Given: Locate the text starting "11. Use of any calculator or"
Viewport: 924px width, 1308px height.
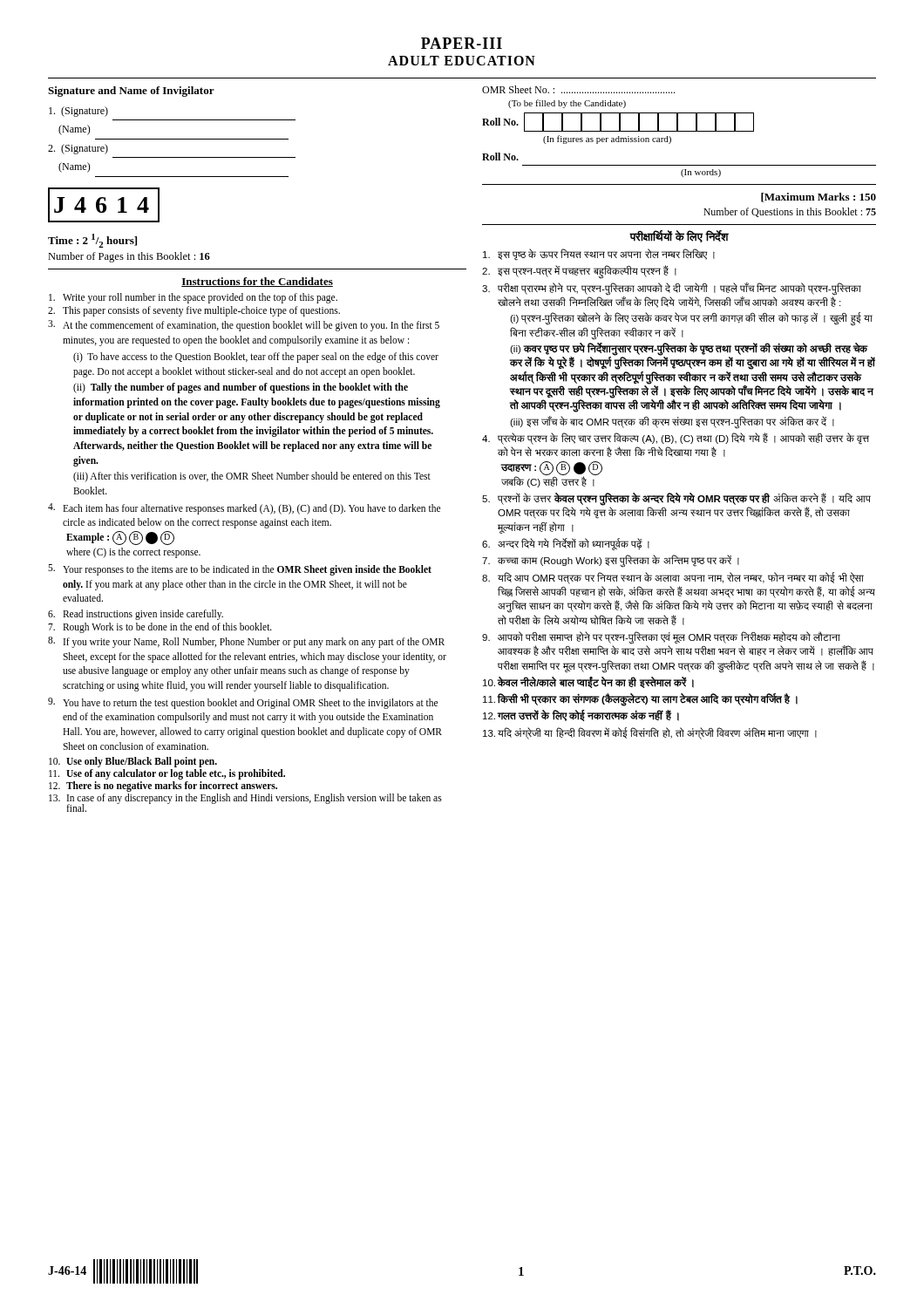Looking at the screenshot, I should 247,774.
